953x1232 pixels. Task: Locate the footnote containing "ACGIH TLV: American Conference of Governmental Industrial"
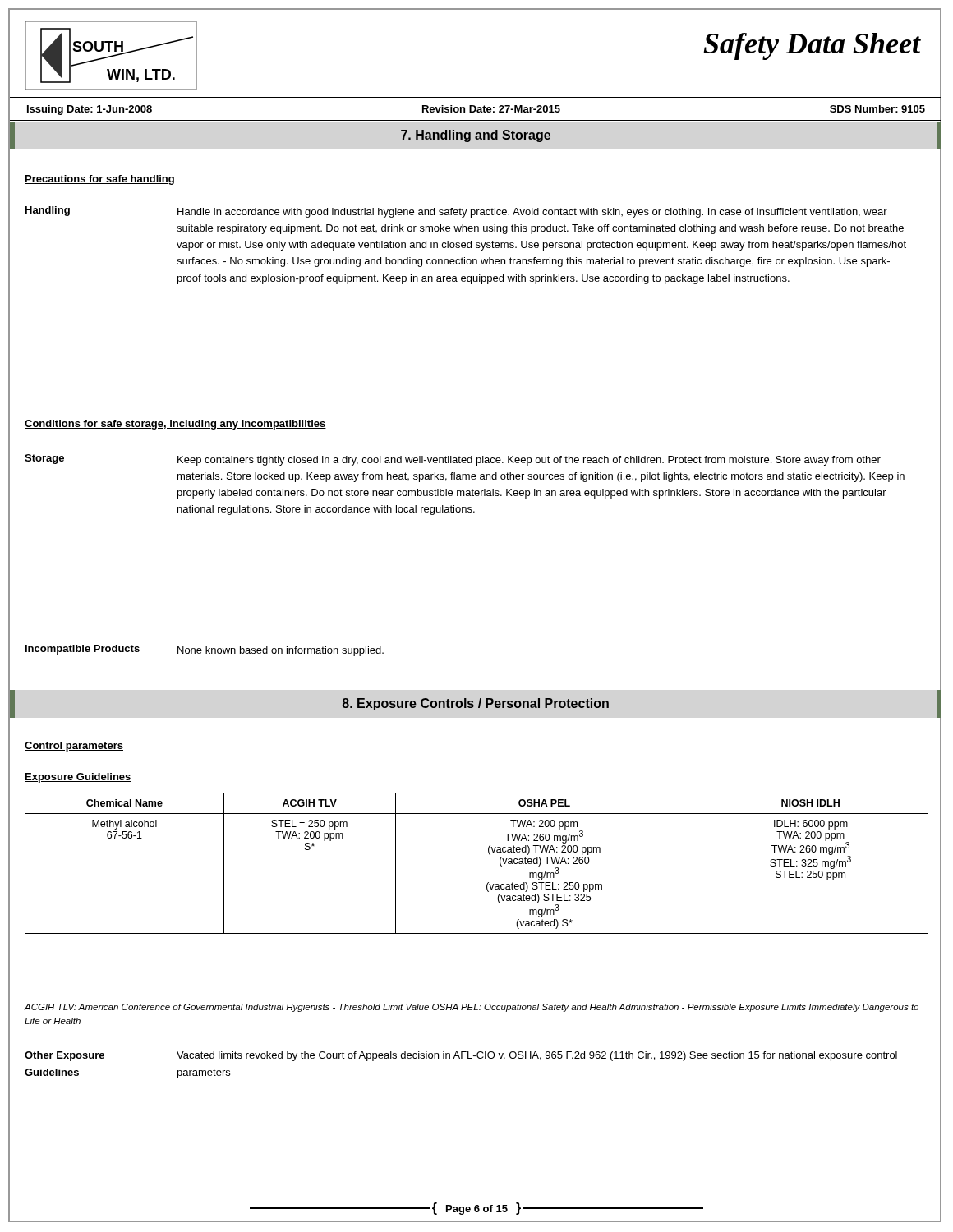(x=472, y=1014)
